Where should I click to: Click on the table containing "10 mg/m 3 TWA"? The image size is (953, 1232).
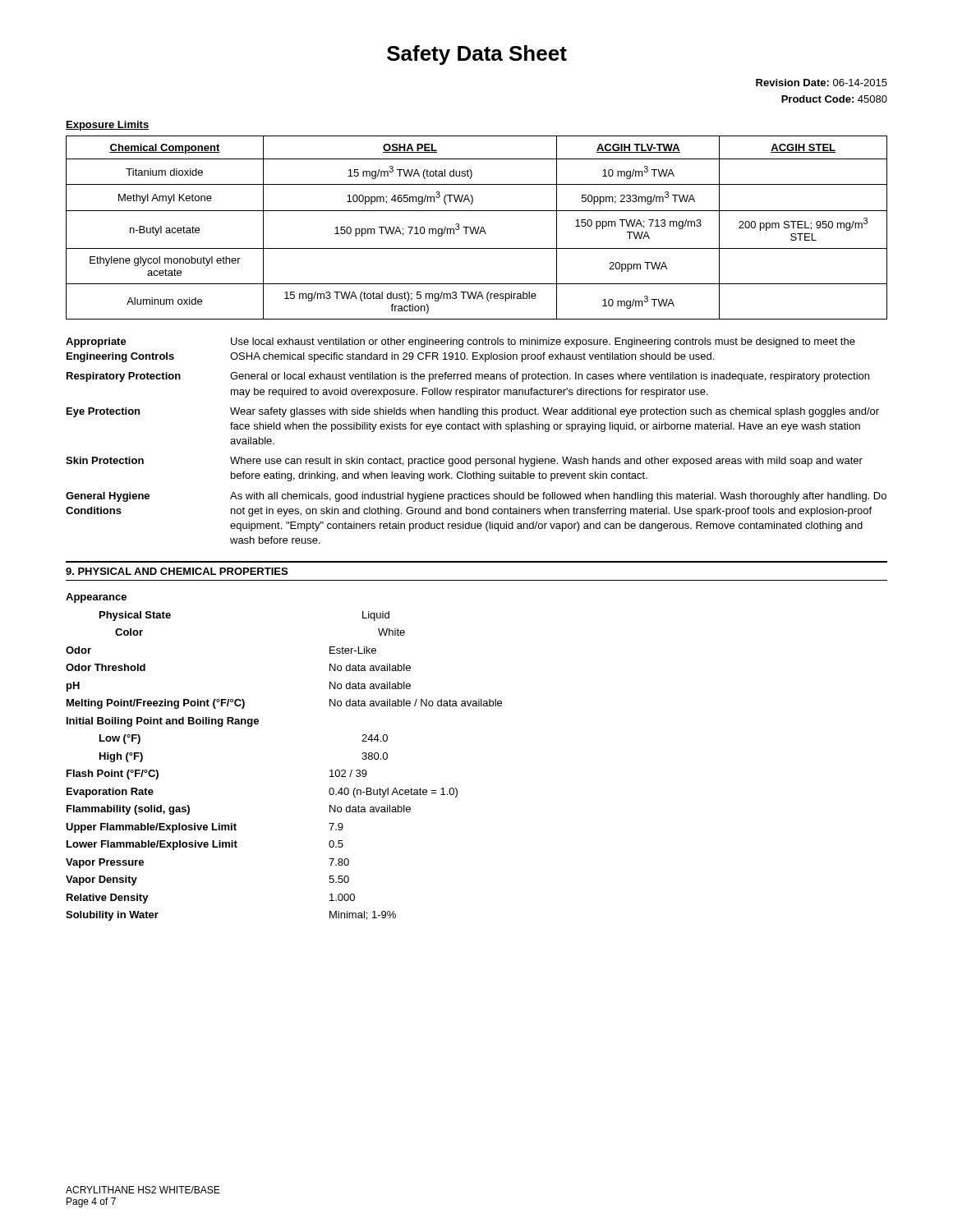coord(476,227)
